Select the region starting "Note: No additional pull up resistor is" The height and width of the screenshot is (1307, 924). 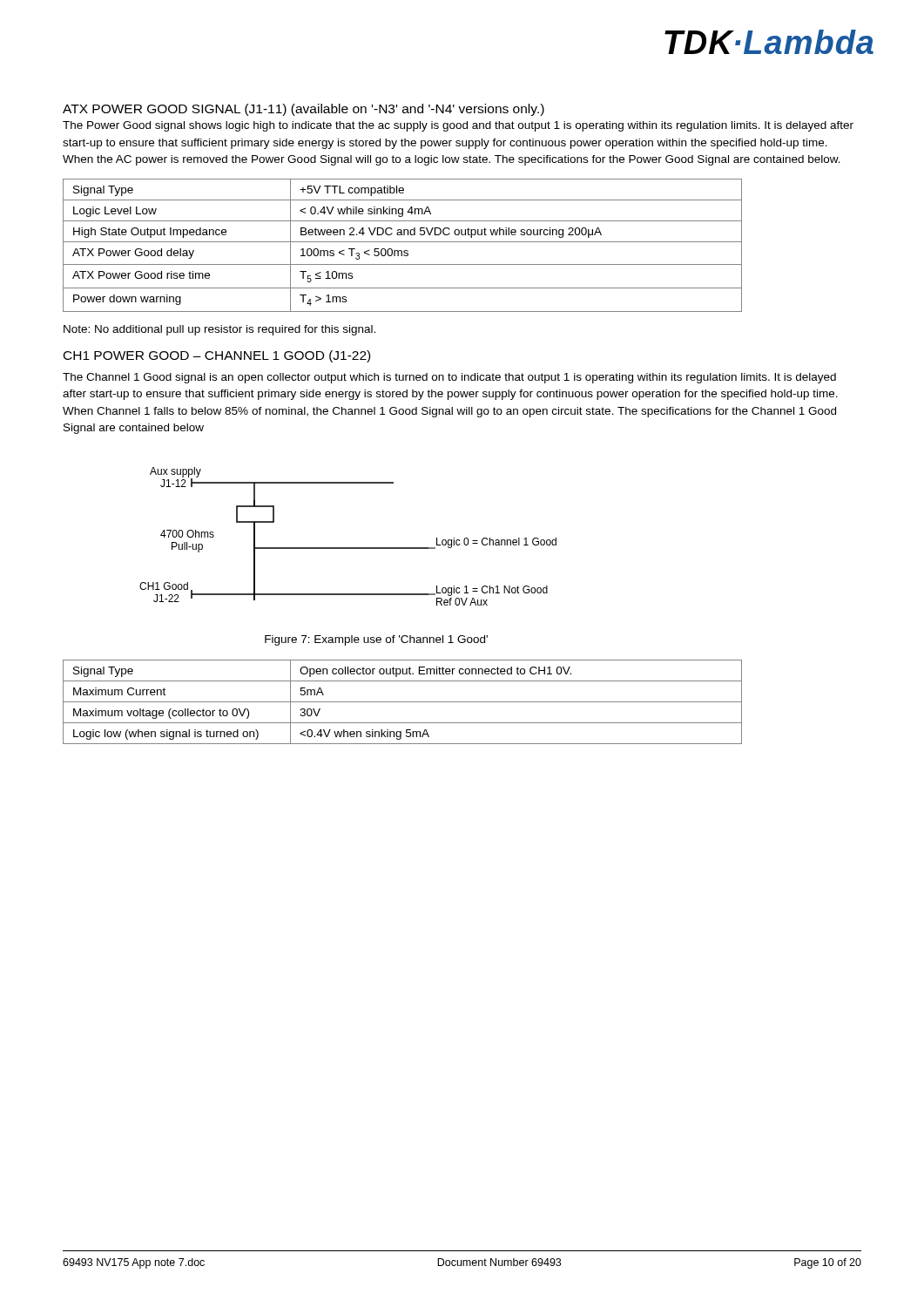[x=220, y=329]
